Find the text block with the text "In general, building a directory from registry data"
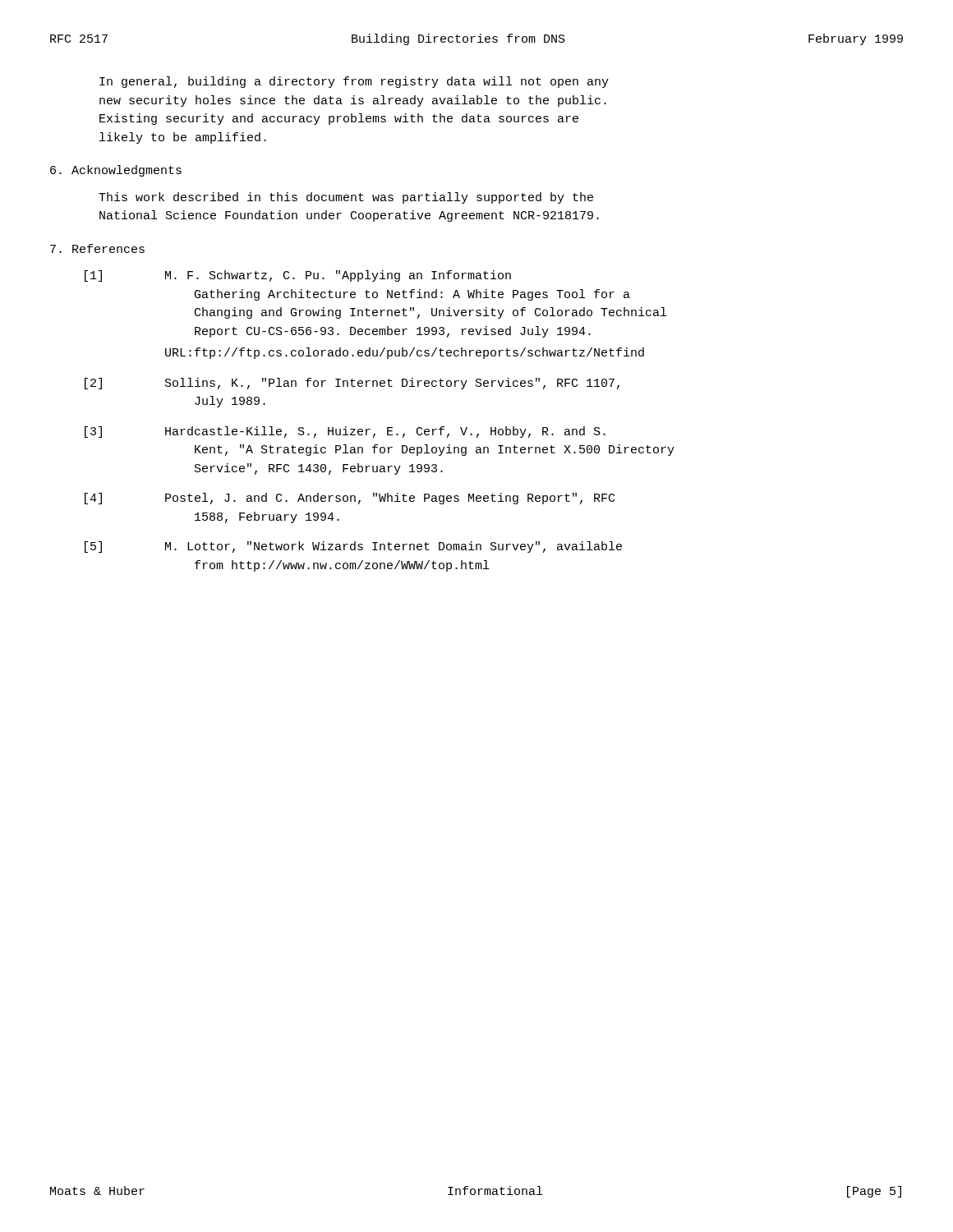The width and height of the screenshot is (953, 1232). click(x=354, y=110)
